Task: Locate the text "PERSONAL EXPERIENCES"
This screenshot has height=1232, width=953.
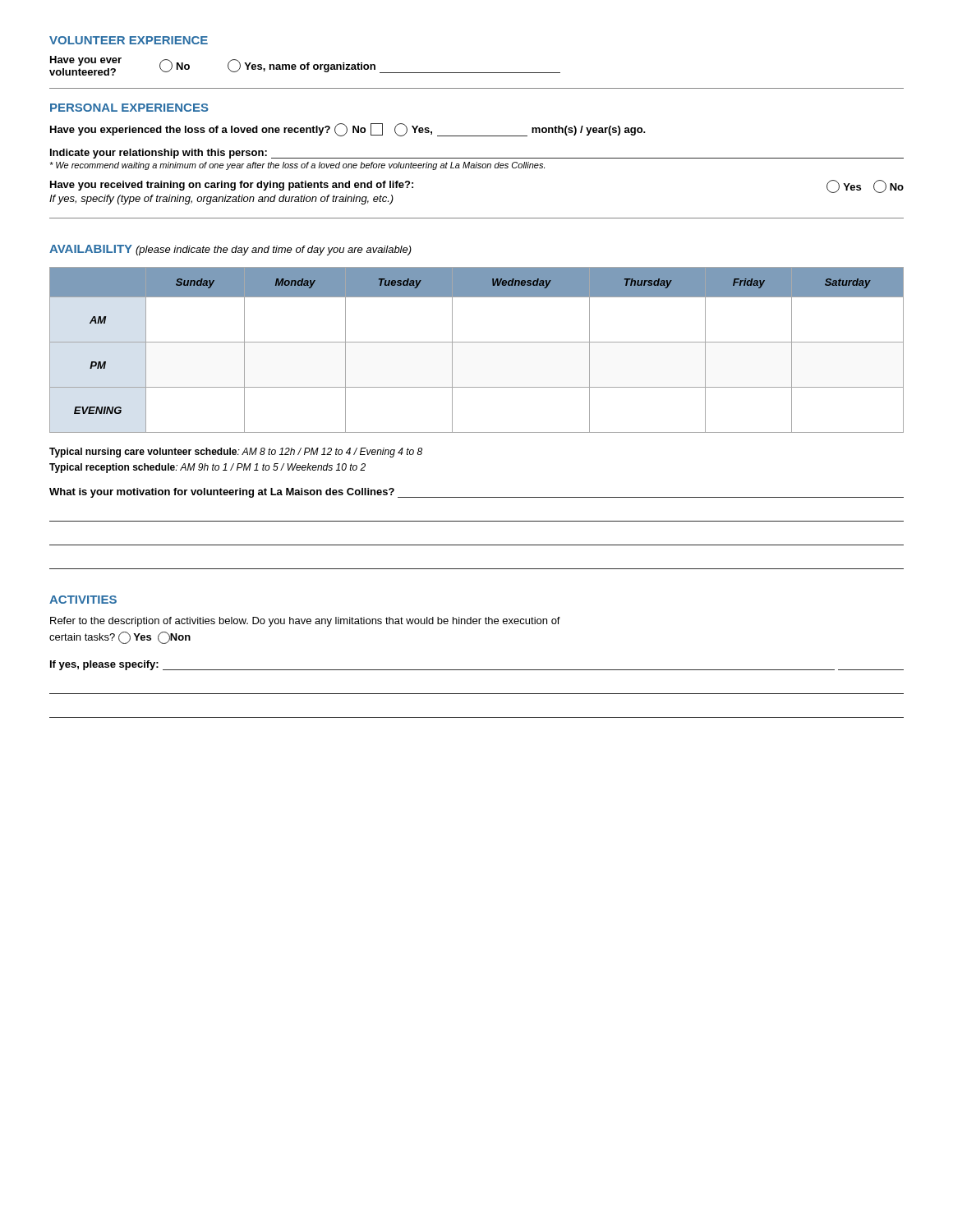Action: pyautogui.click(x=129, y=107)
